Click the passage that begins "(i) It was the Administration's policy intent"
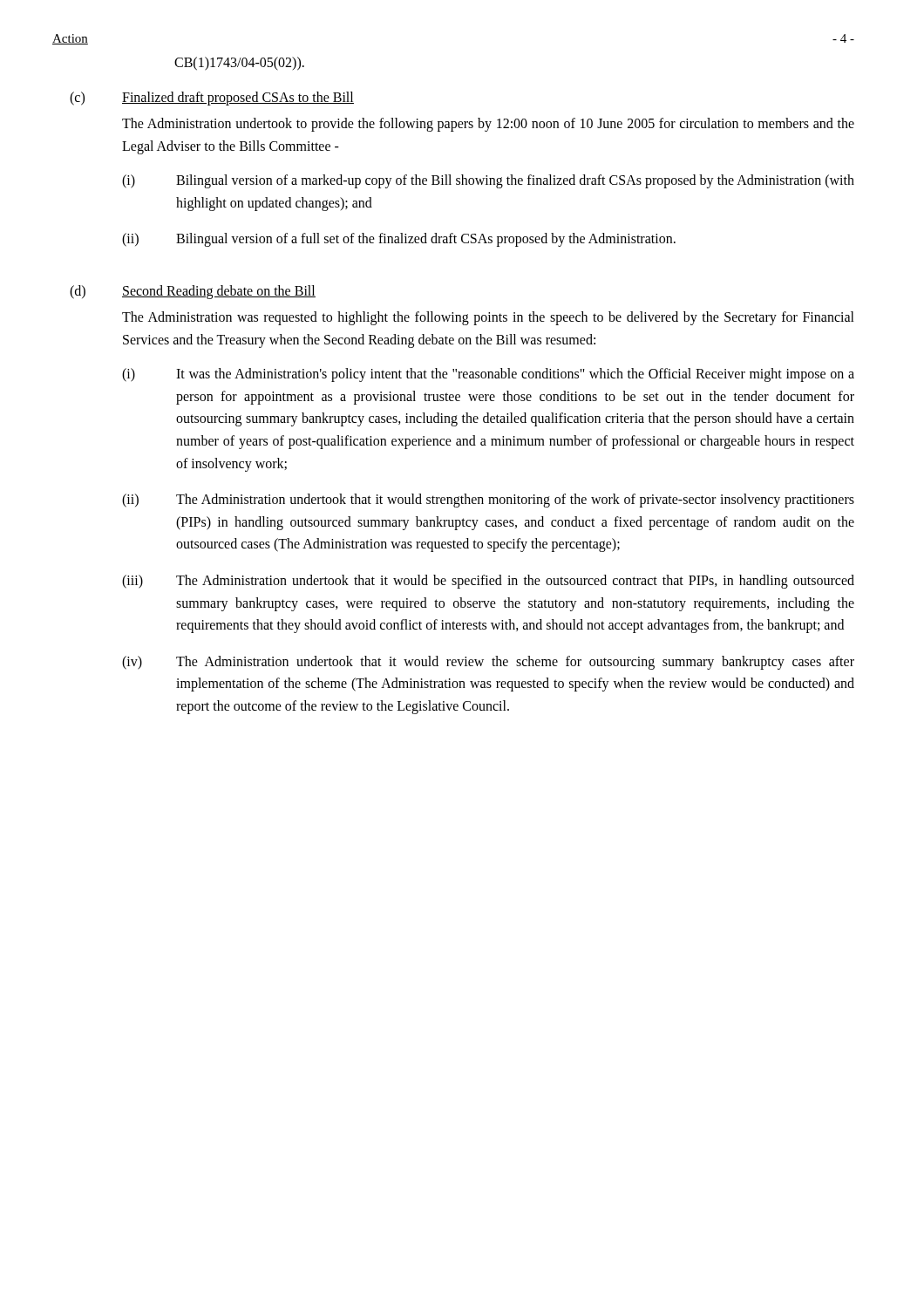The height and width of the screenshot is (1308, 924). coord(488,419)
